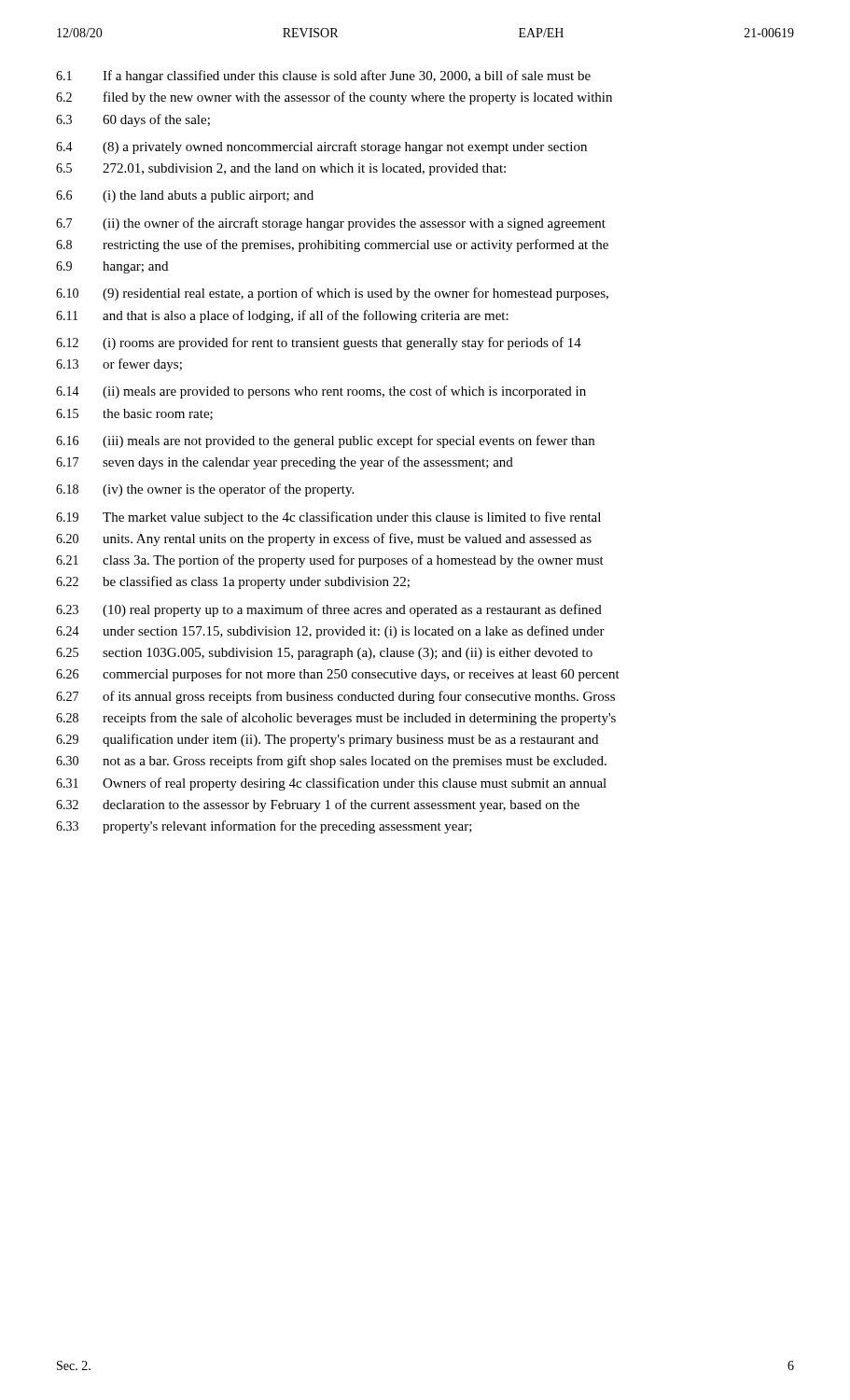
Task: Click the passage that begins "17 seven days in the"
Action: tap(425, 463)
